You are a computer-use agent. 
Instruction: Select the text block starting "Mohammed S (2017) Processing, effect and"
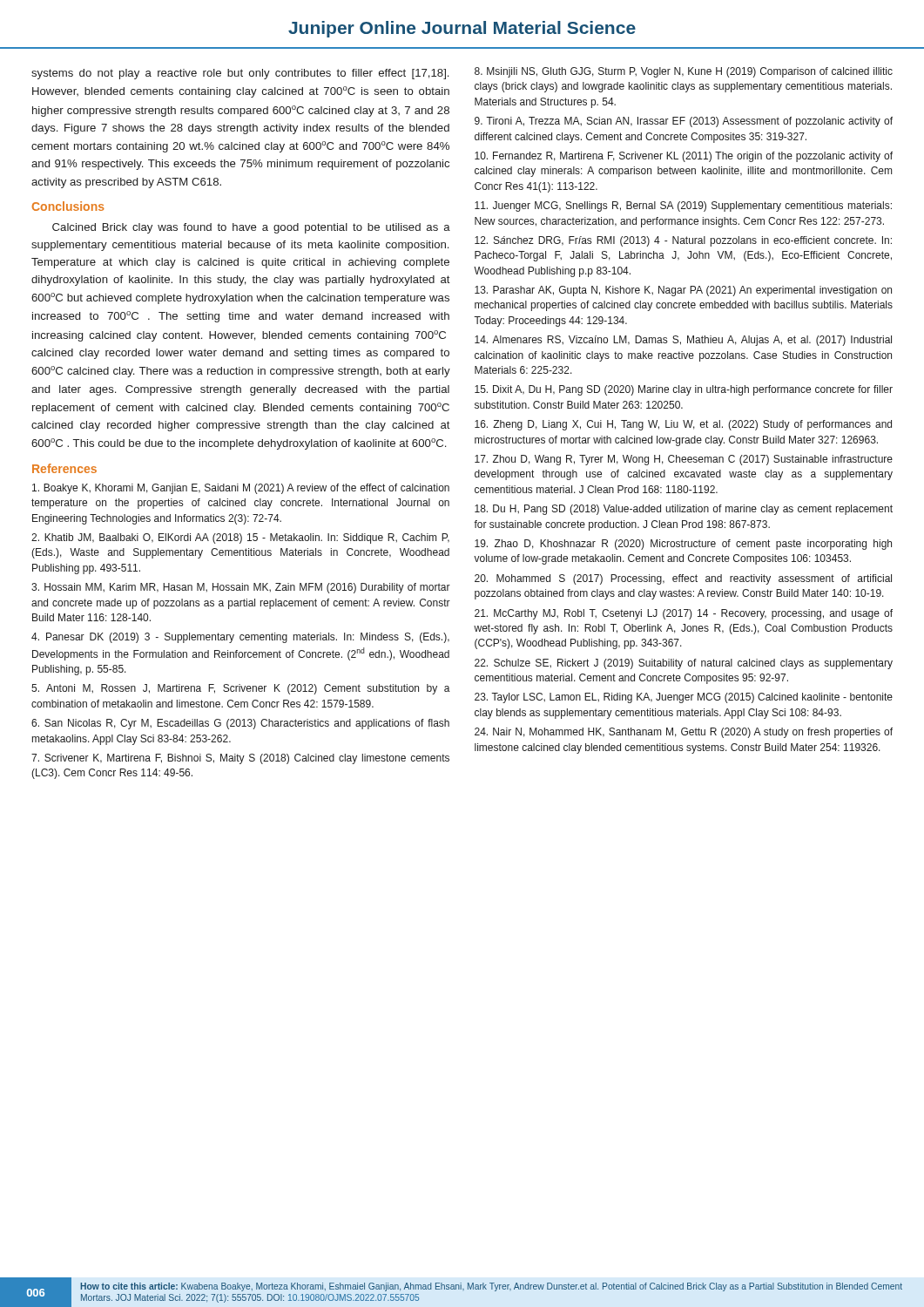tap(683, 586)
